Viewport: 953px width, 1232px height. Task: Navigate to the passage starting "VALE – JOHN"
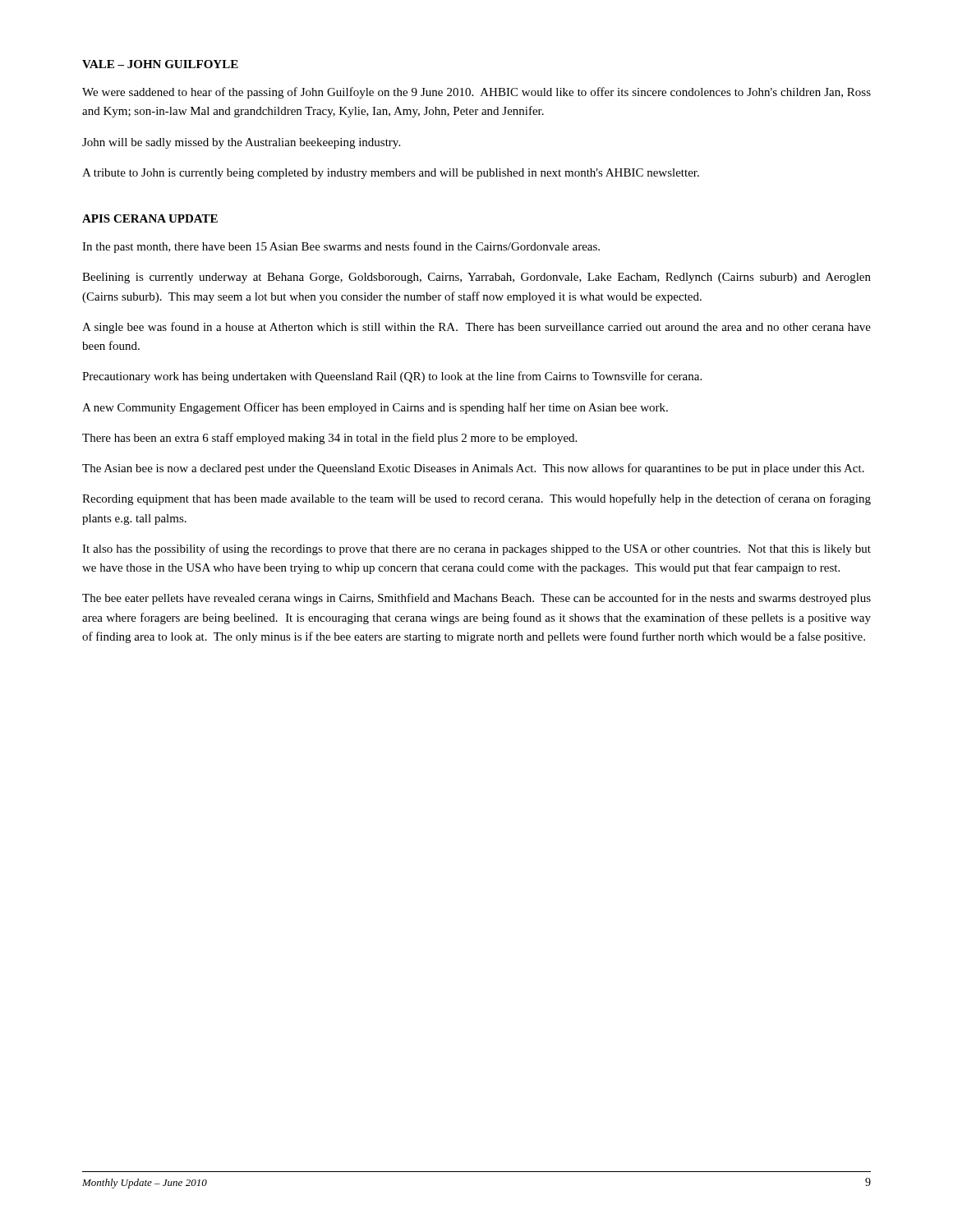(x=160, y=64)
